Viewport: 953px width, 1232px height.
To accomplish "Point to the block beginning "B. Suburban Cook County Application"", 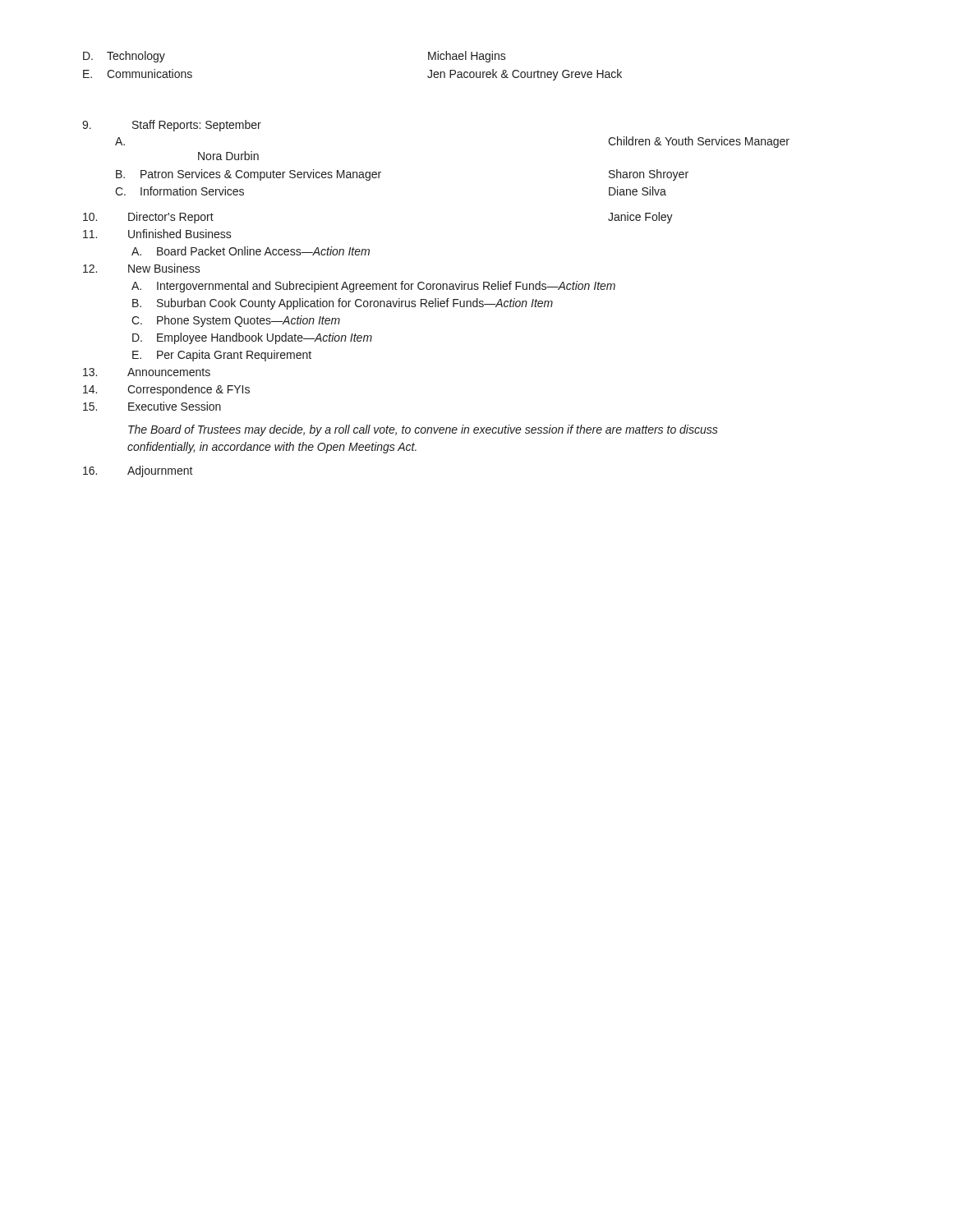I will point(501,303).
